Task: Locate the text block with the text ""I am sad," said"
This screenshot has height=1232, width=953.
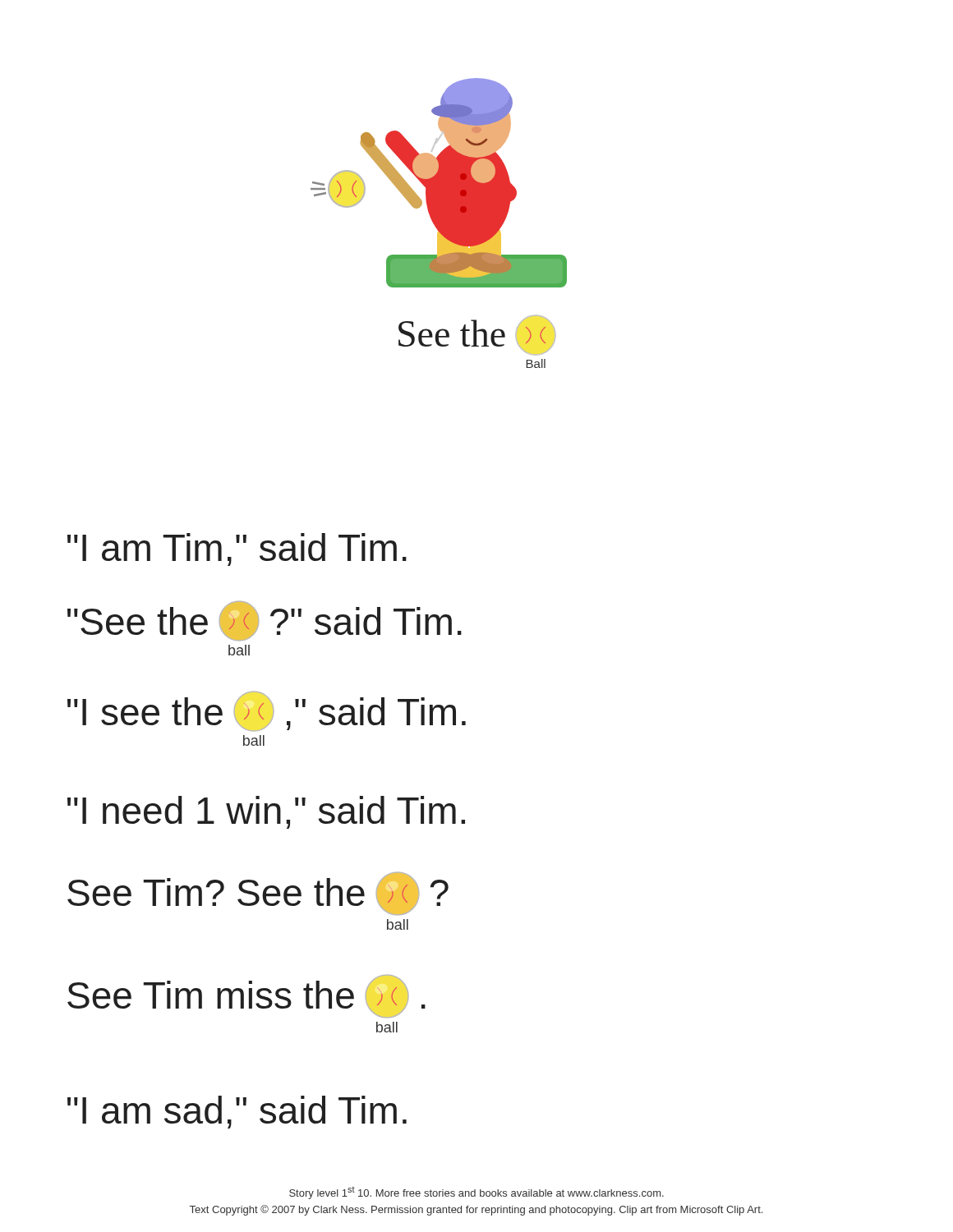Action: pyautogui.click(x=238, y=1110)
